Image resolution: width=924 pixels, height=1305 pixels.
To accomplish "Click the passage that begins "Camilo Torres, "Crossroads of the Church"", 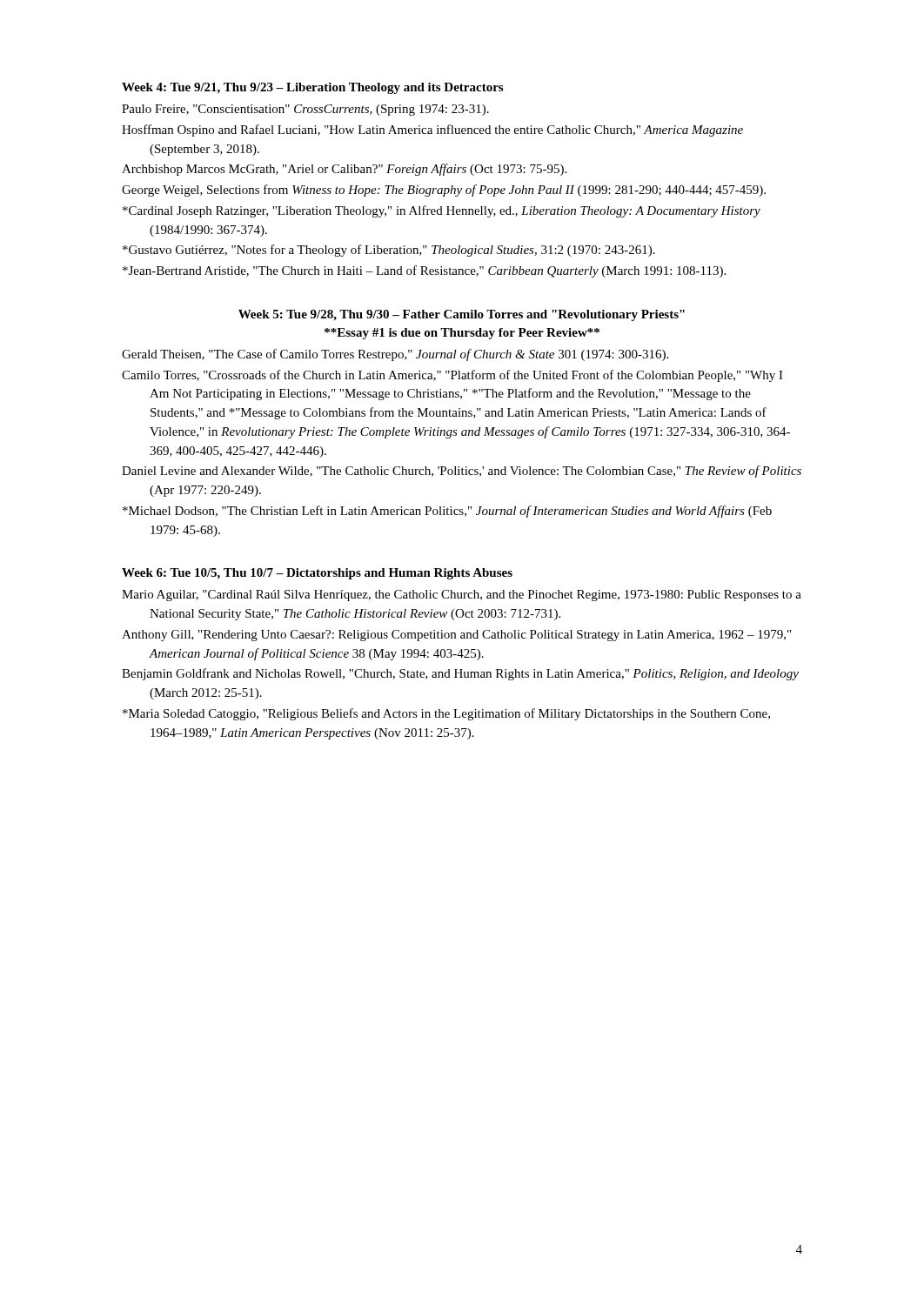I will pyautogui.click(x=456, y=412).
